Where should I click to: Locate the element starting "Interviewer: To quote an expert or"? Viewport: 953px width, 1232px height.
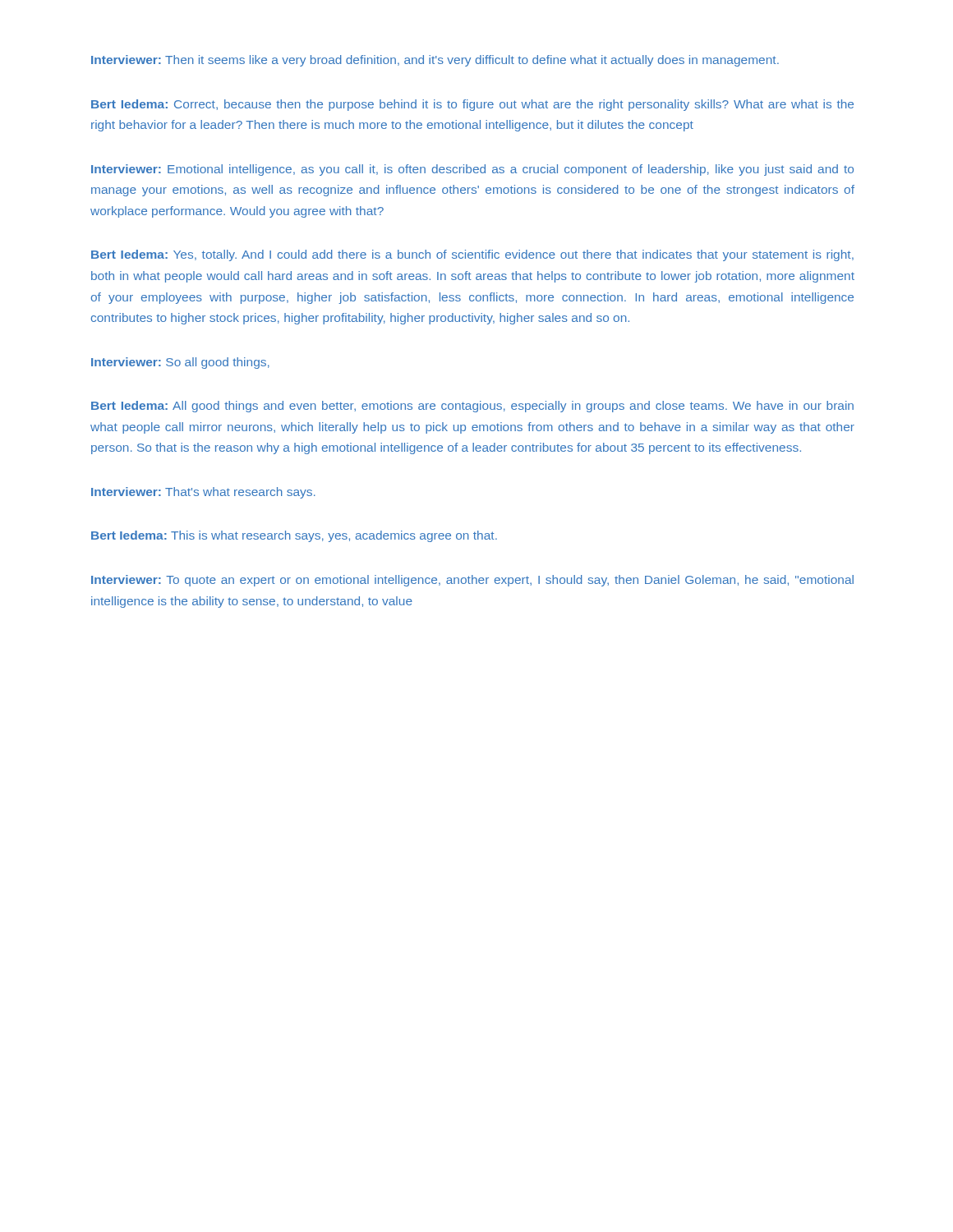point(472,590)
